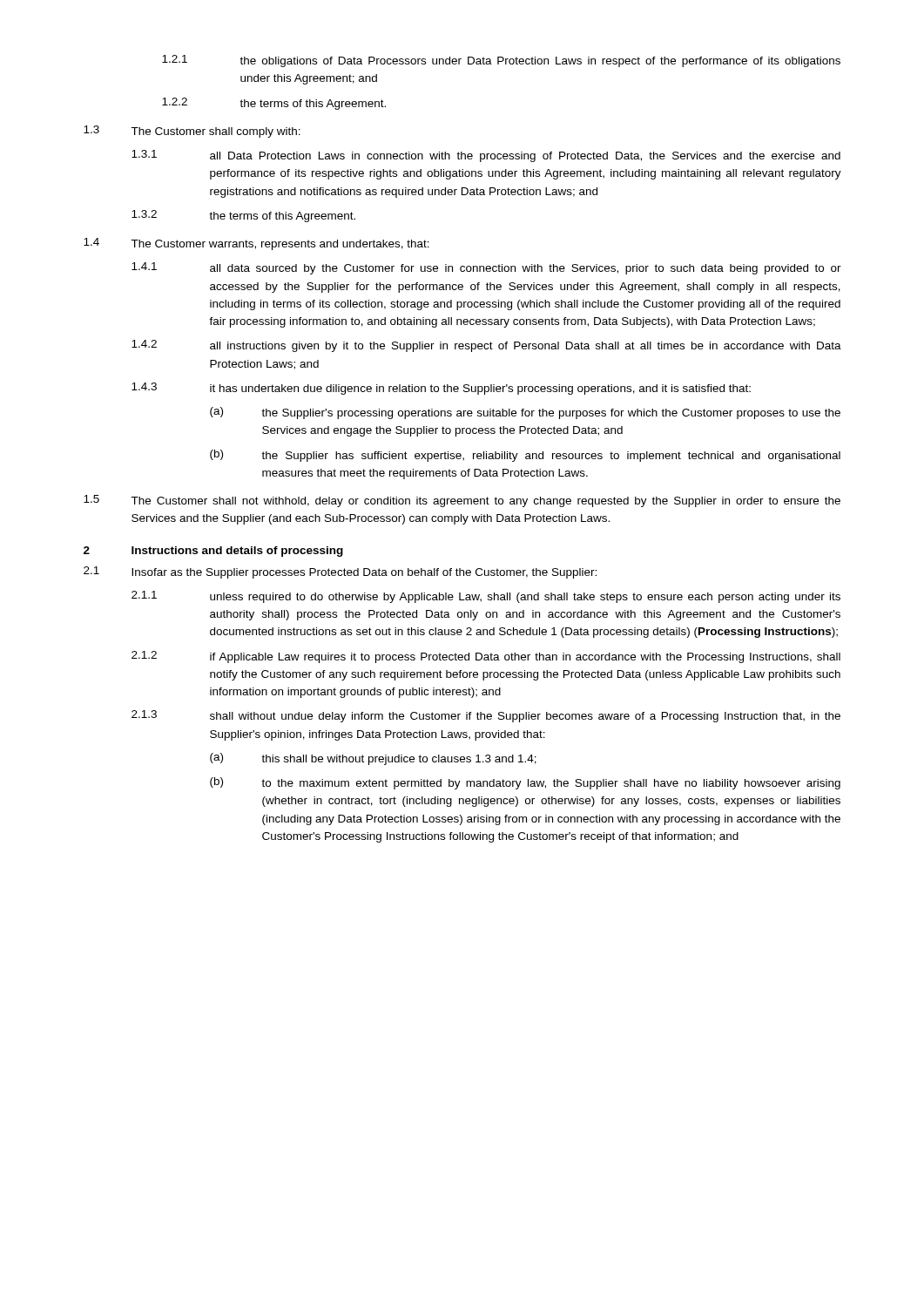Locate the block starting "4.3 it has undertaken due diligence in"
Image resolution: width=924 pixels, height=1307 pixels.
click(486, 389)
